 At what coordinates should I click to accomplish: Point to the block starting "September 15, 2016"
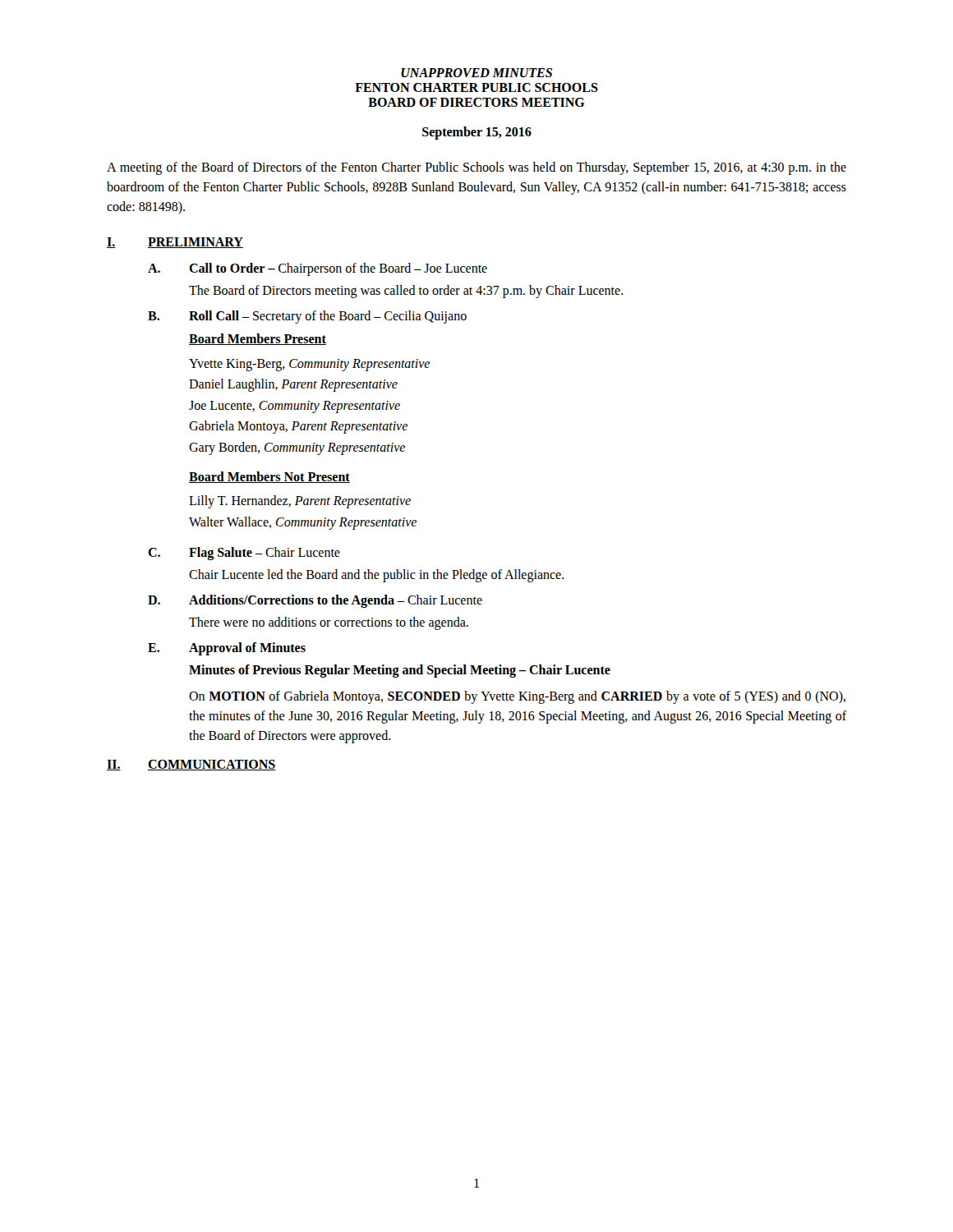(476, 132)
